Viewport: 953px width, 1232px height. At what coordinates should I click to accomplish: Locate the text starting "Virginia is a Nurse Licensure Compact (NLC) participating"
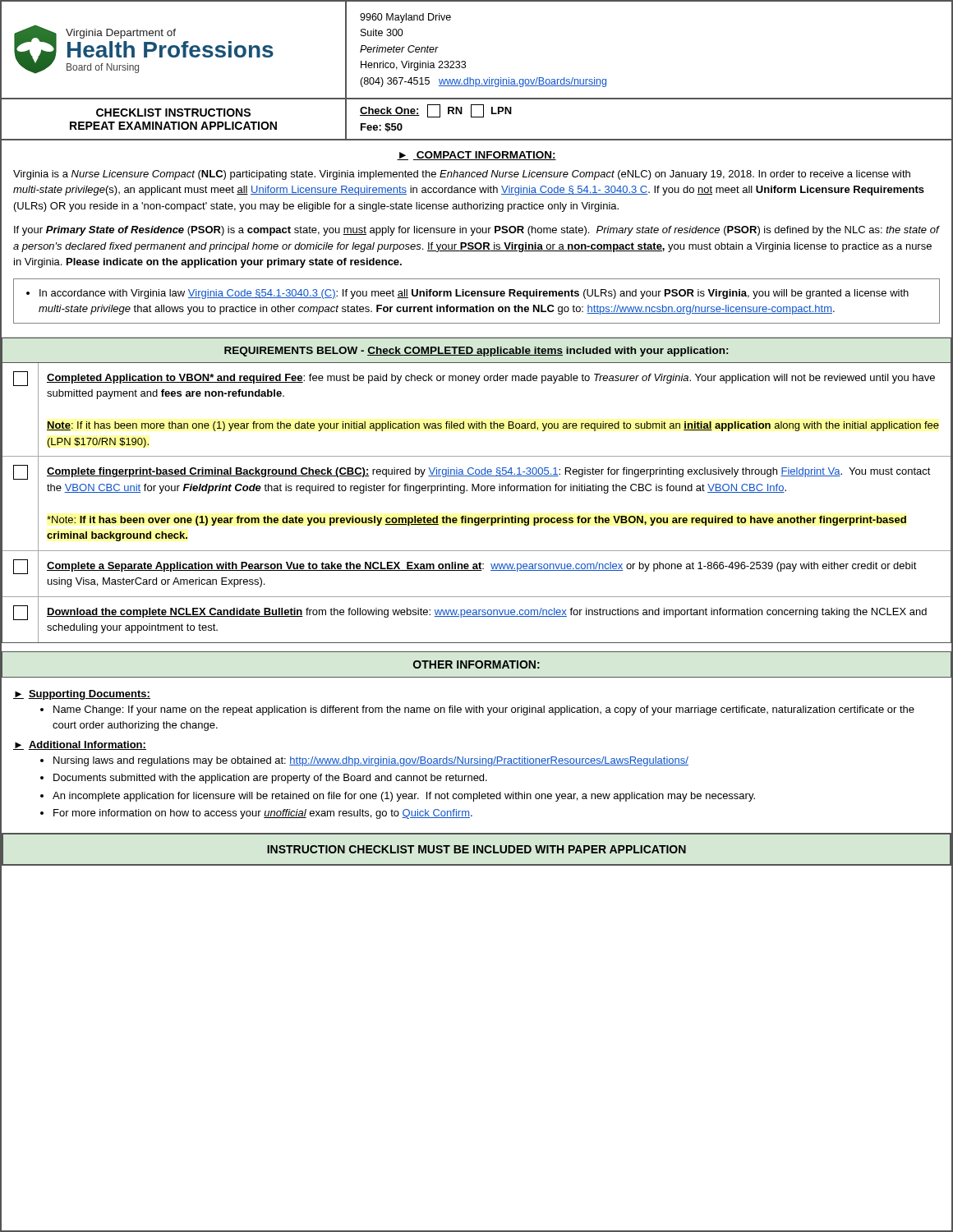469,190
